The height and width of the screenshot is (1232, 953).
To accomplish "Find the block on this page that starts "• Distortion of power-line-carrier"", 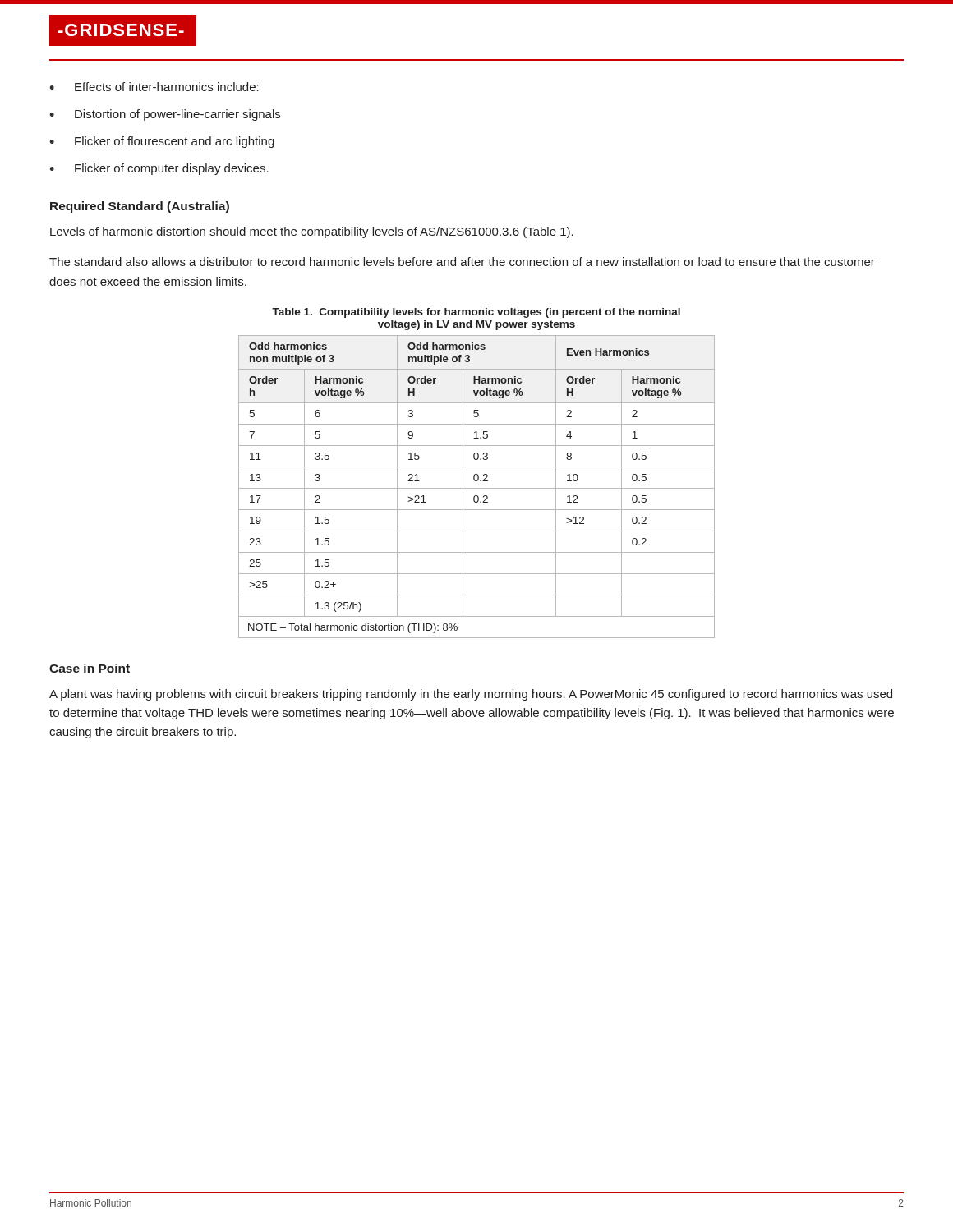I will tap(165, 116).
